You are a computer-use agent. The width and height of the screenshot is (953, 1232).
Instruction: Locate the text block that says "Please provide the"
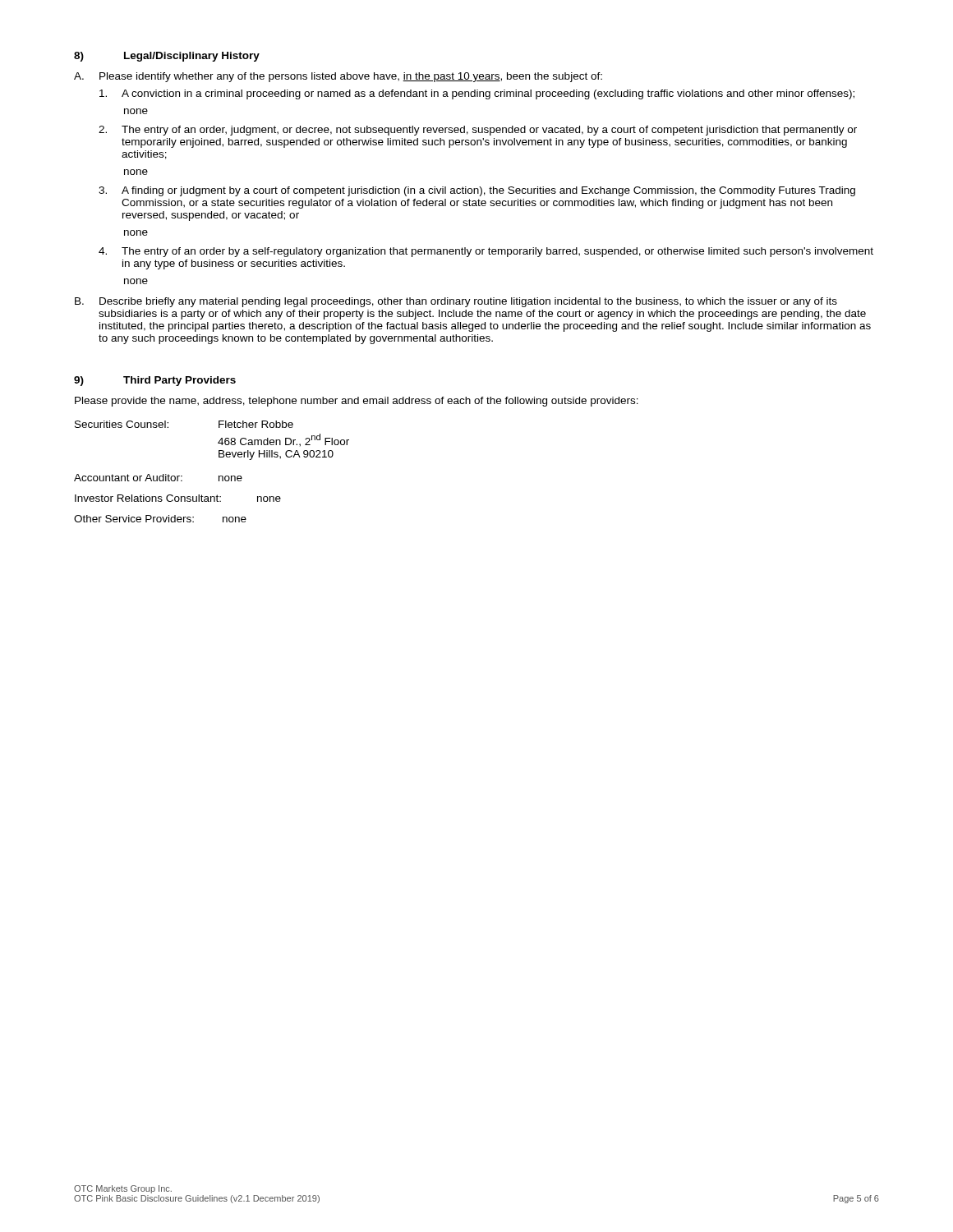[356, 400]
